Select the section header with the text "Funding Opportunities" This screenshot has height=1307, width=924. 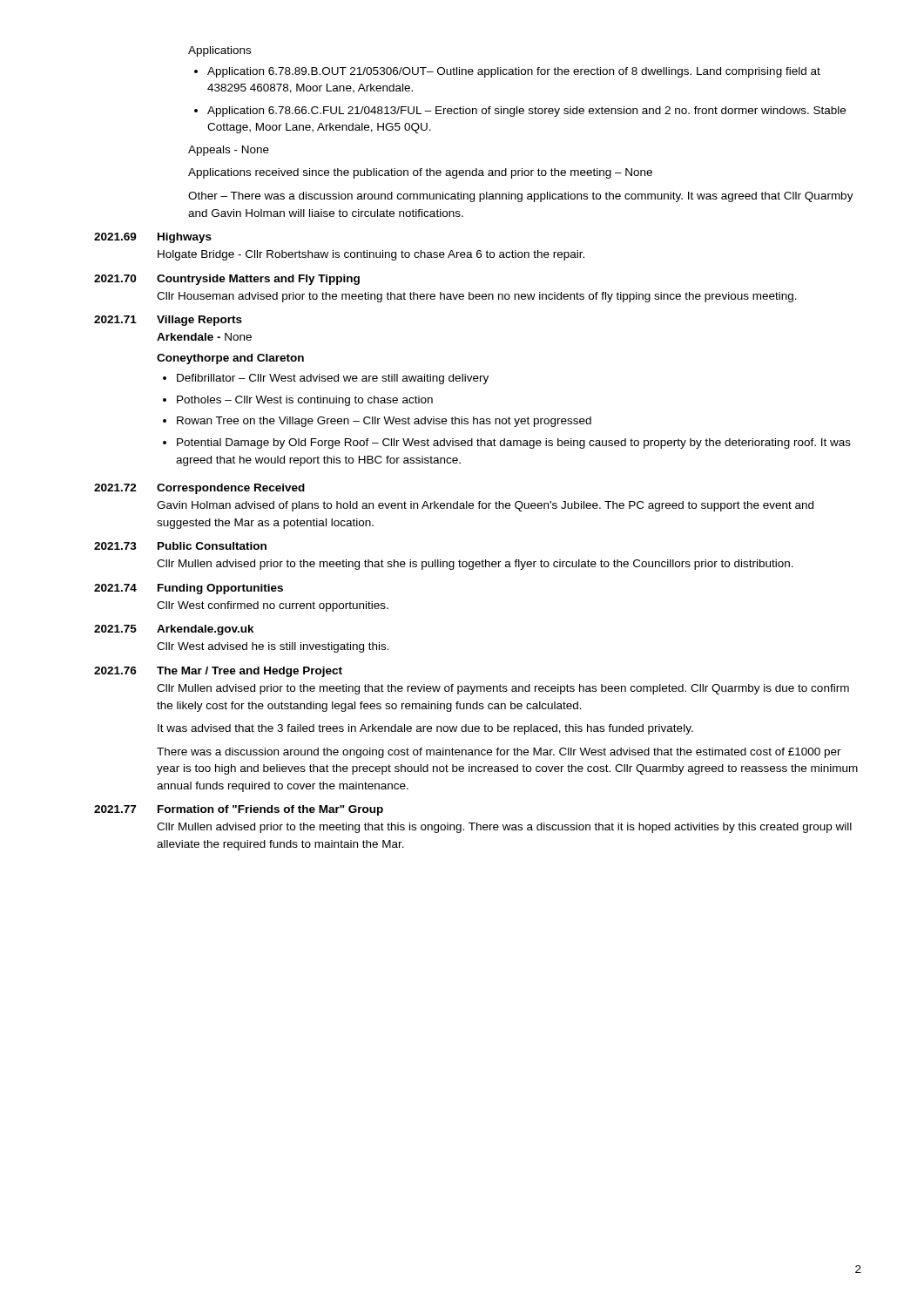point(220,587)
